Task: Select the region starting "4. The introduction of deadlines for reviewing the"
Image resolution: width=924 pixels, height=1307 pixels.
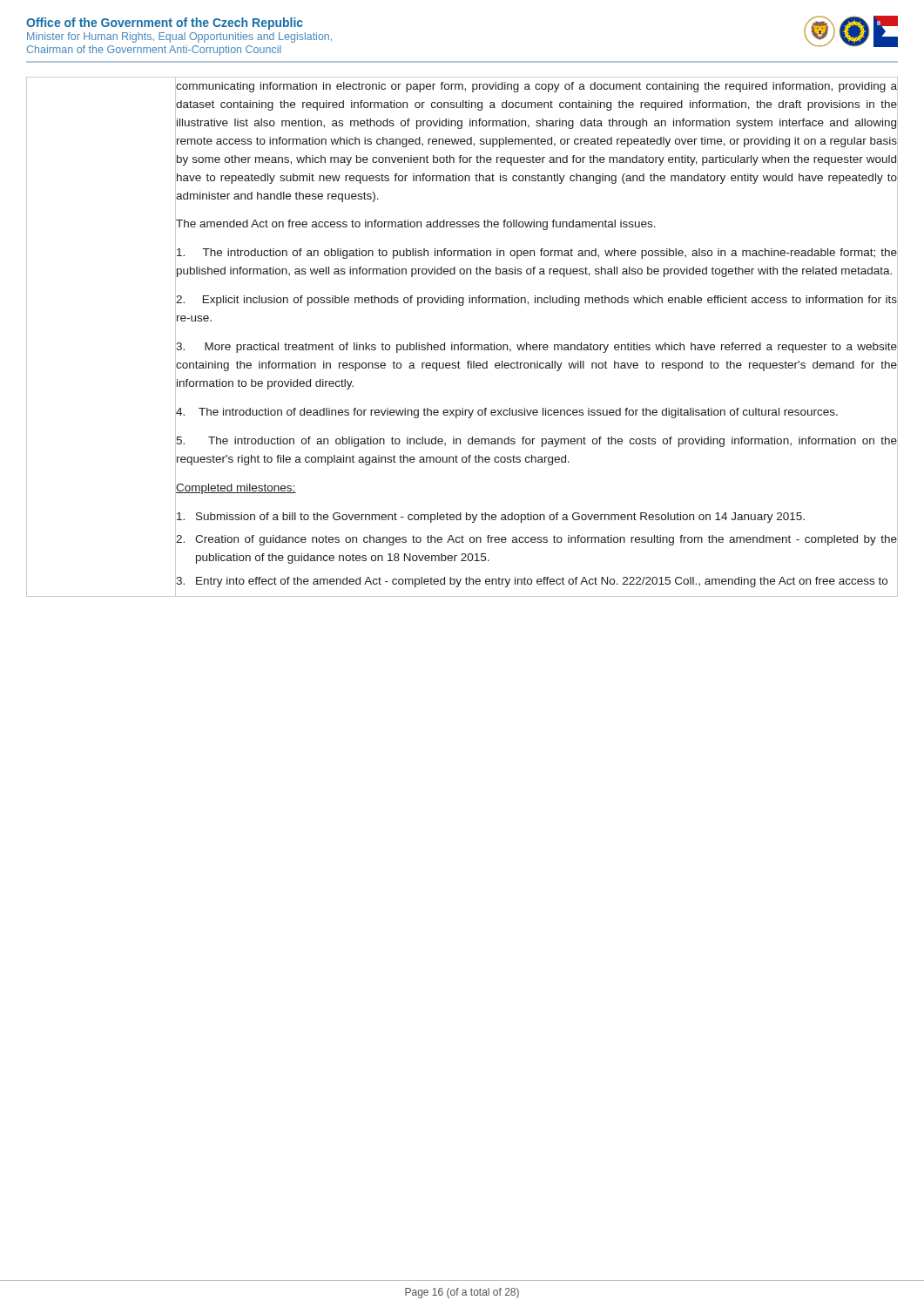Action: tap(536, 412)
